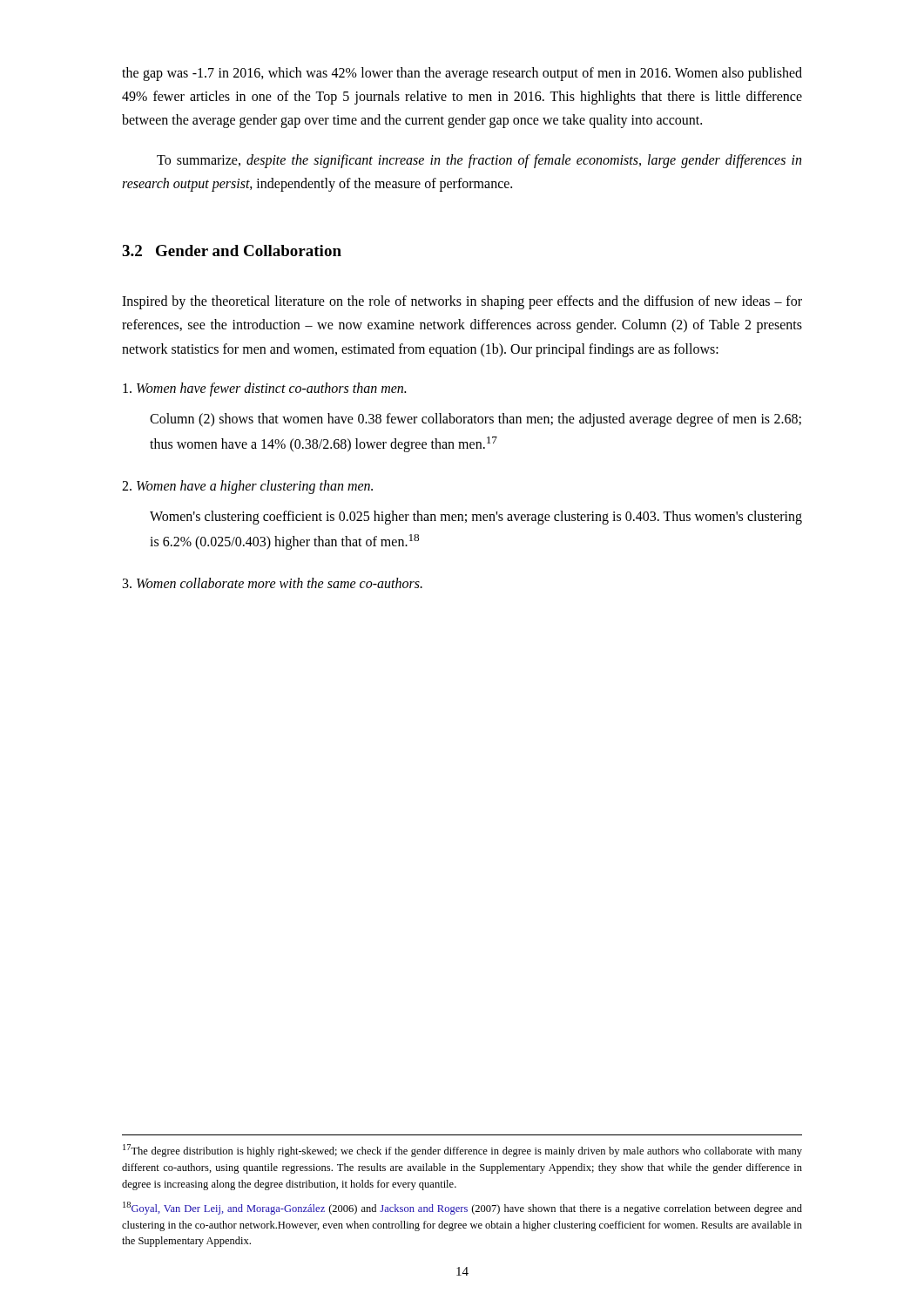The width and height of the screenshot is (924, 1307).
Task: Click on the passage starting "Women have fewer distinct"
Action: coord(264,389)
